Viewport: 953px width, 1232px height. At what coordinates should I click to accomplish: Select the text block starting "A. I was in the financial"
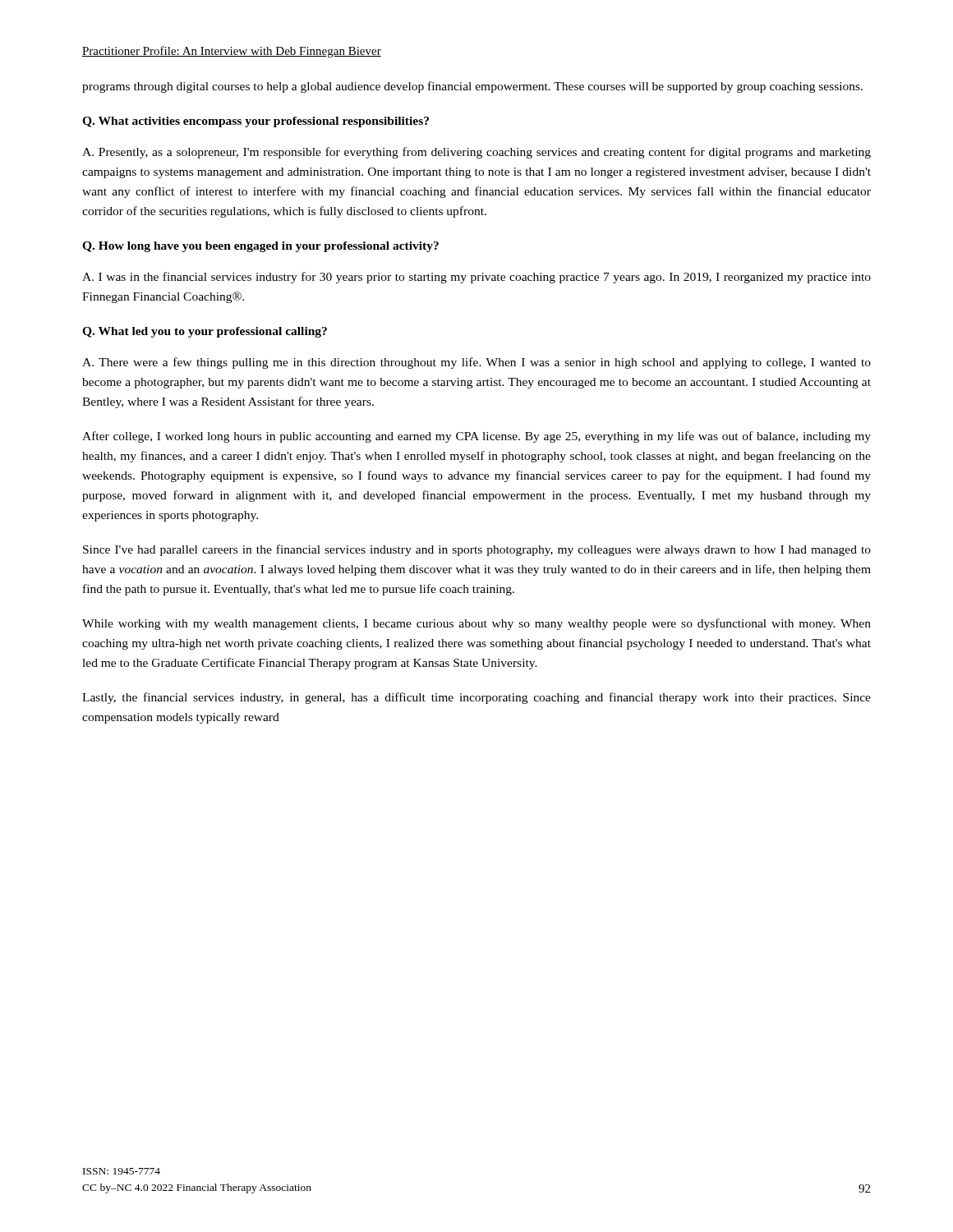pyautogui.click(x=476, y=286)
